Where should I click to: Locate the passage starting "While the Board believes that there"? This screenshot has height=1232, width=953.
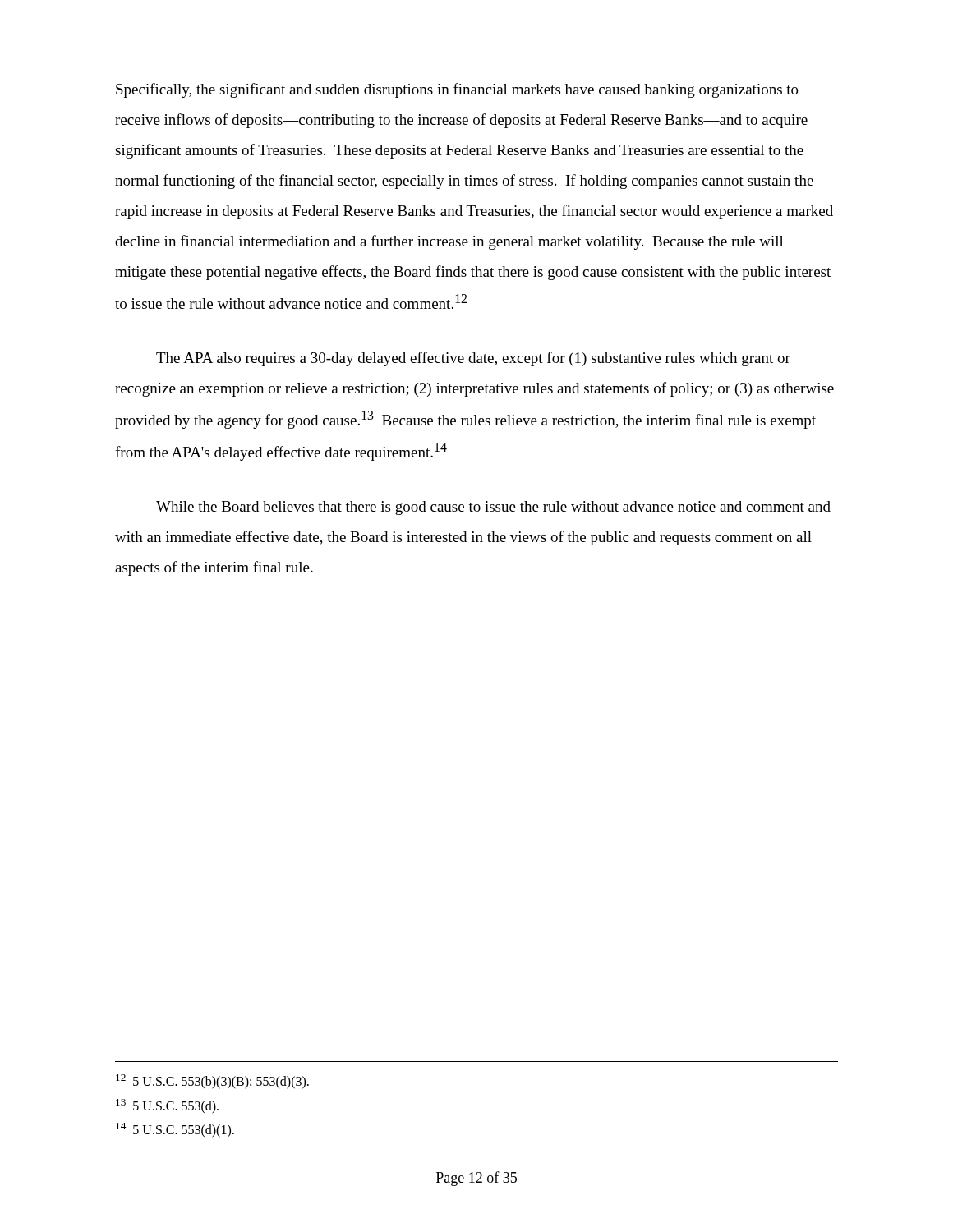click(473, 536)
